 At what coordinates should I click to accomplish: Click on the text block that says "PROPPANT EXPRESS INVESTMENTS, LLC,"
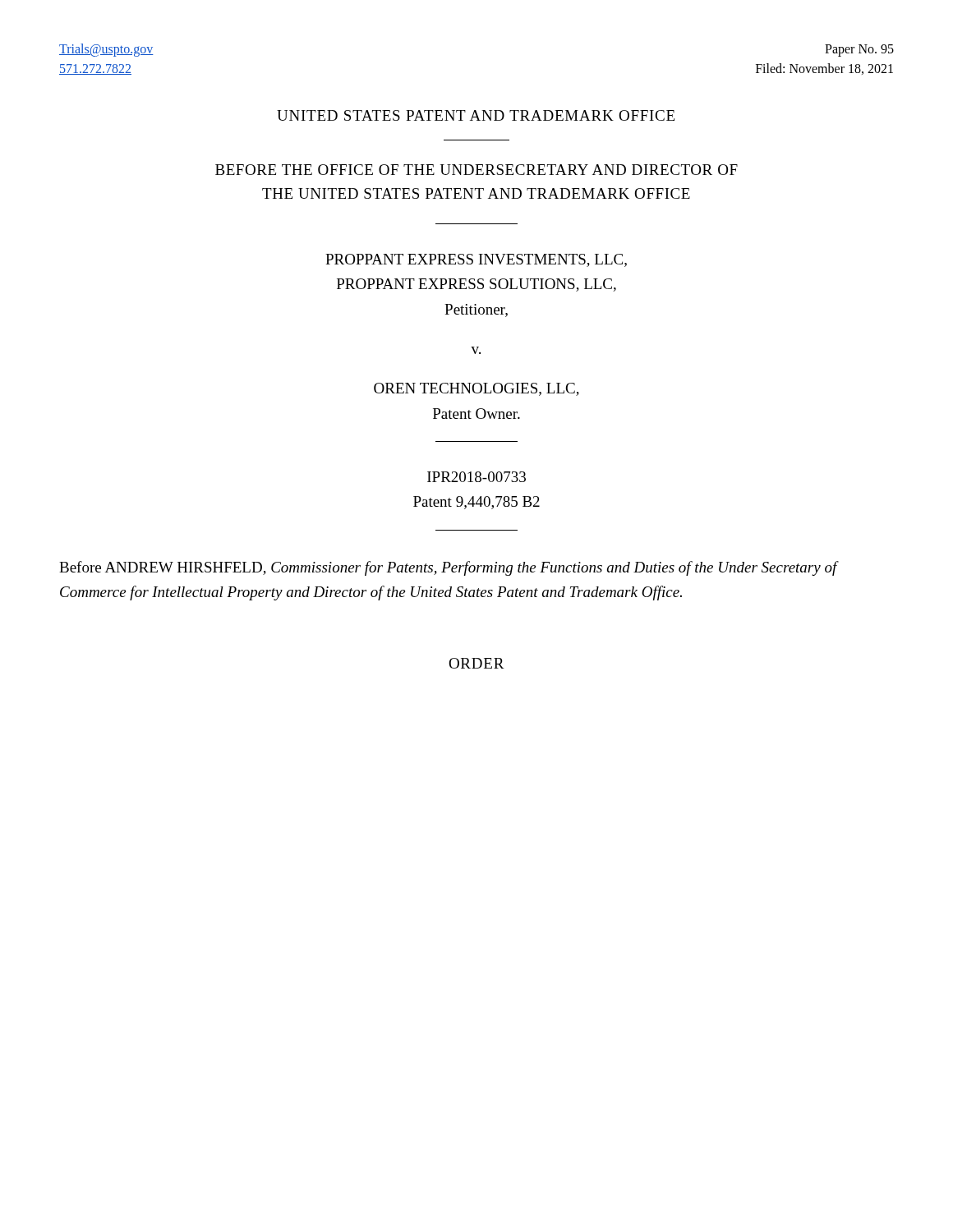pyautogui.click(x=476, y=284)
